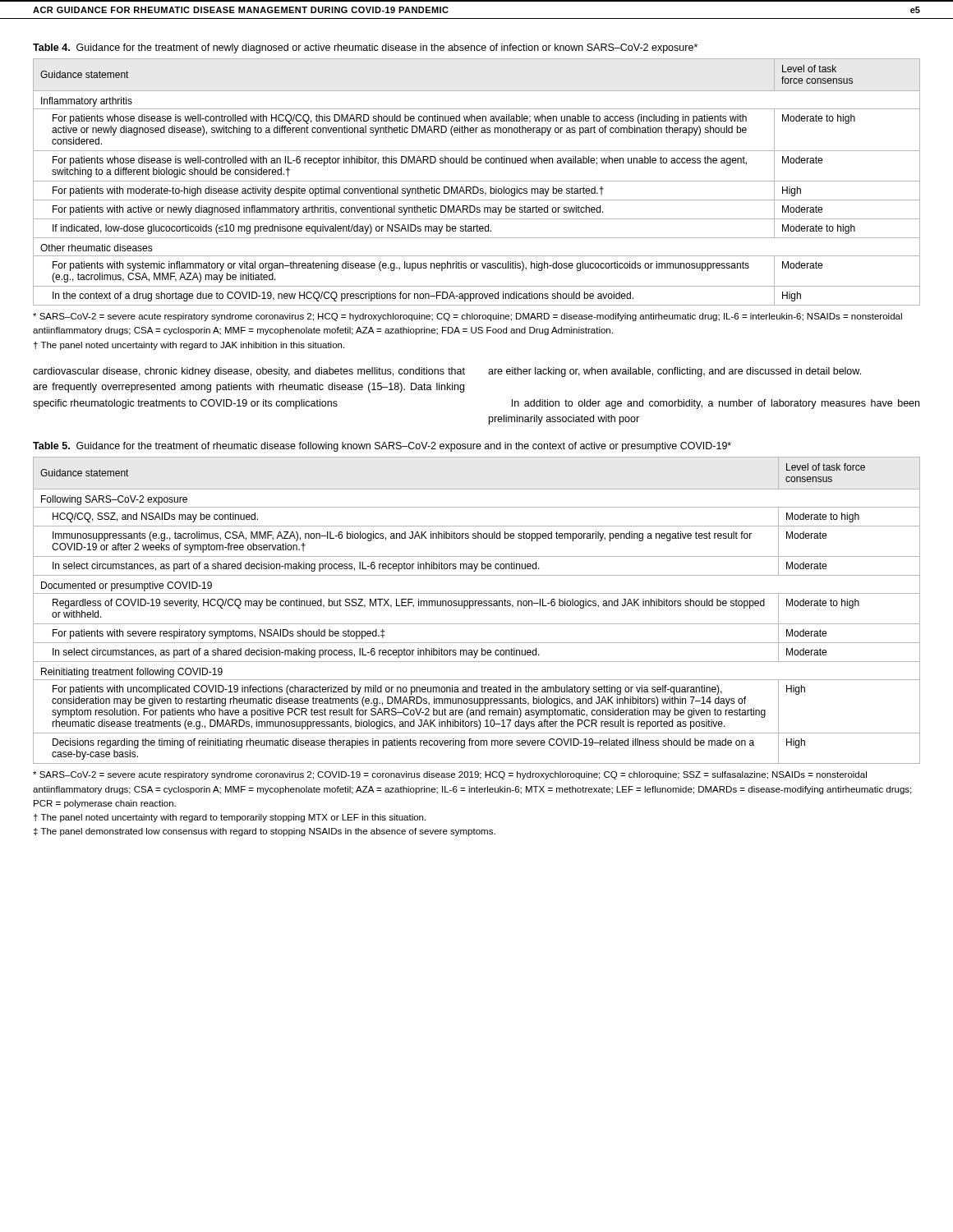The width and height of the screenshot is (953, 1232).
Task: Locate the element starting "are either lacking"
Action: click(704, 395)
